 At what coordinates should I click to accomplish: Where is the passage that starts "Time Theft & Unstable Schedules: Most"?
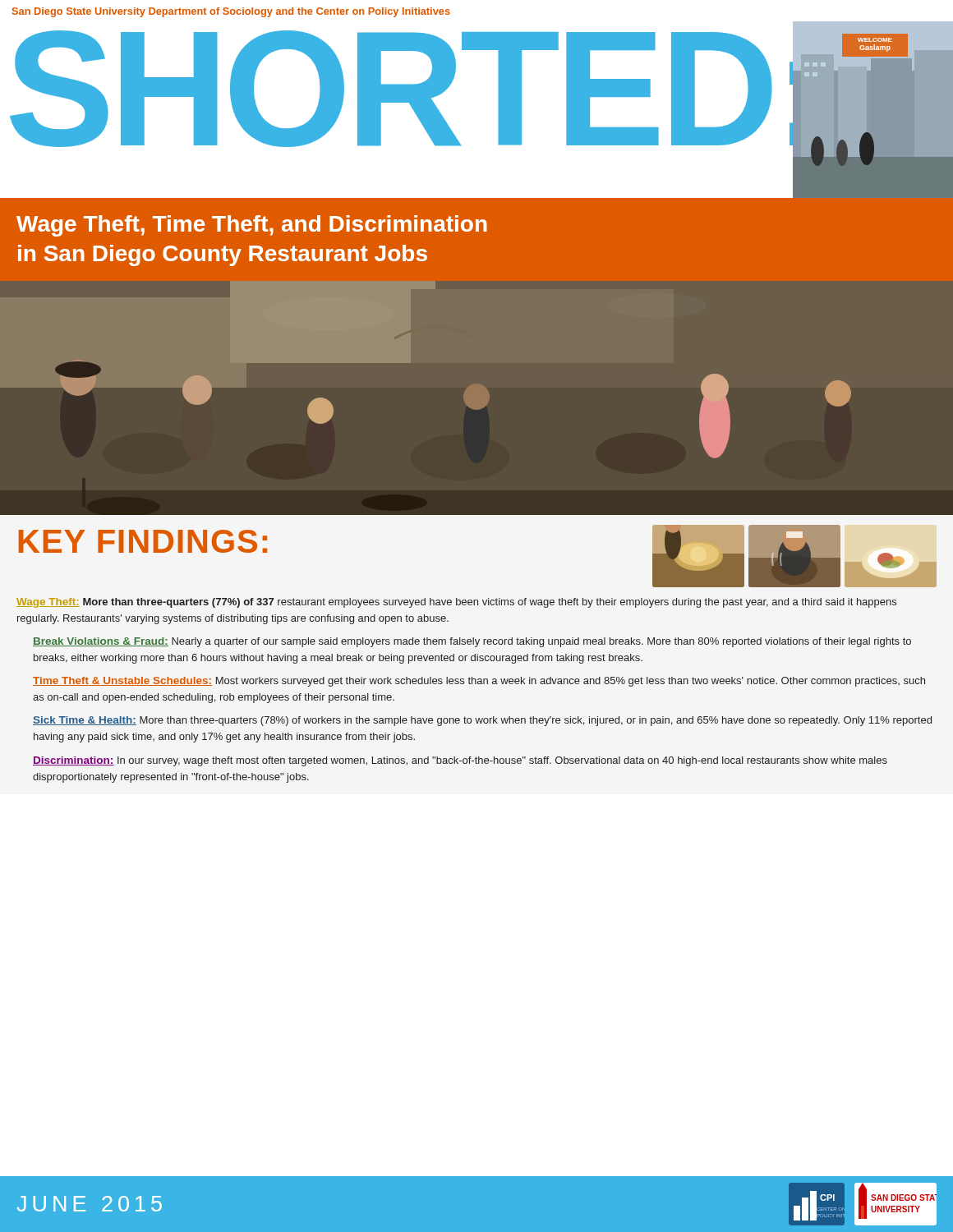pos(479,689)
